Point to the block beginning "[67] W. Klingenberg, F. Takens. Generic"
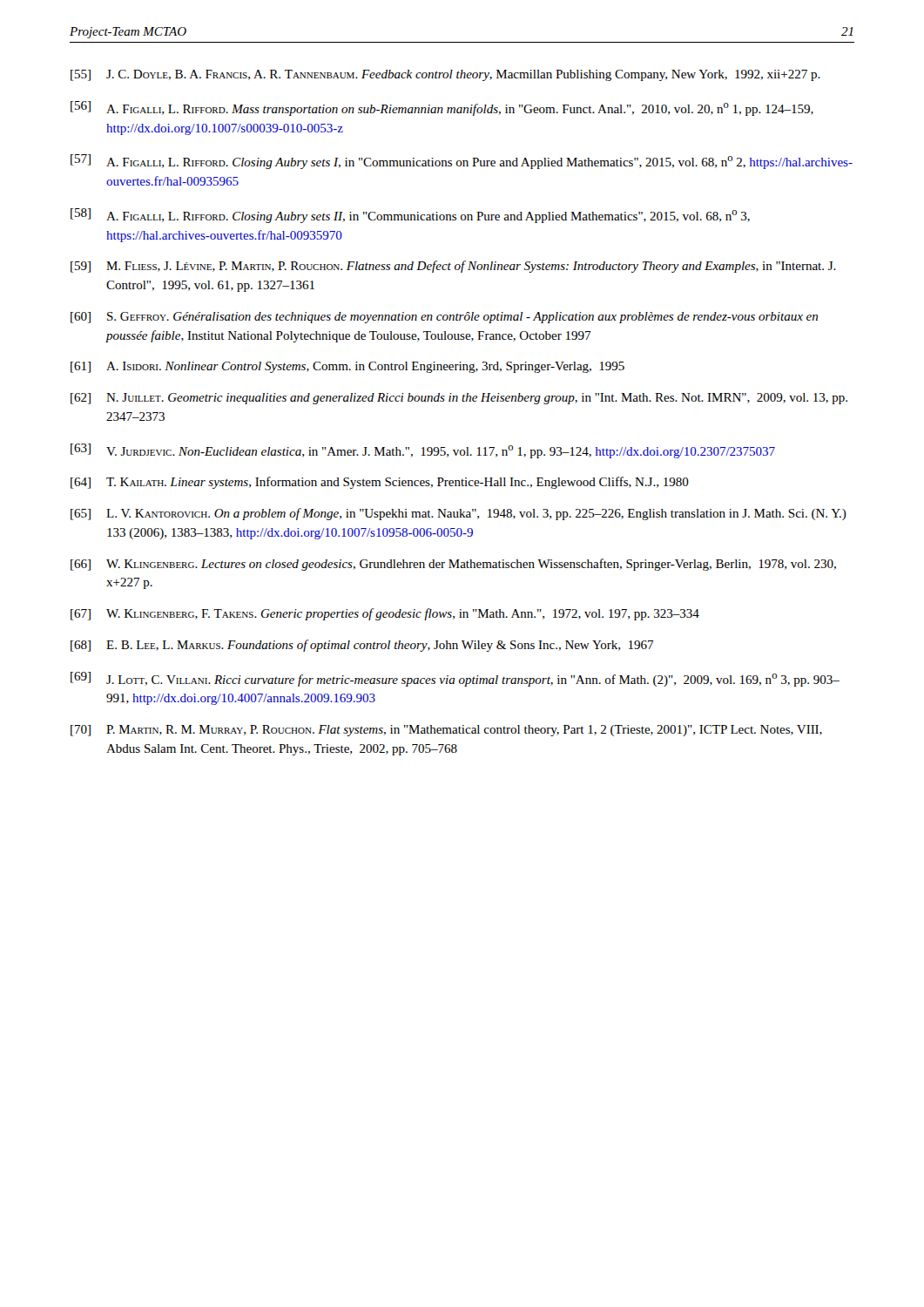The height and width of the screenshot is (1307, 924). 462,614
